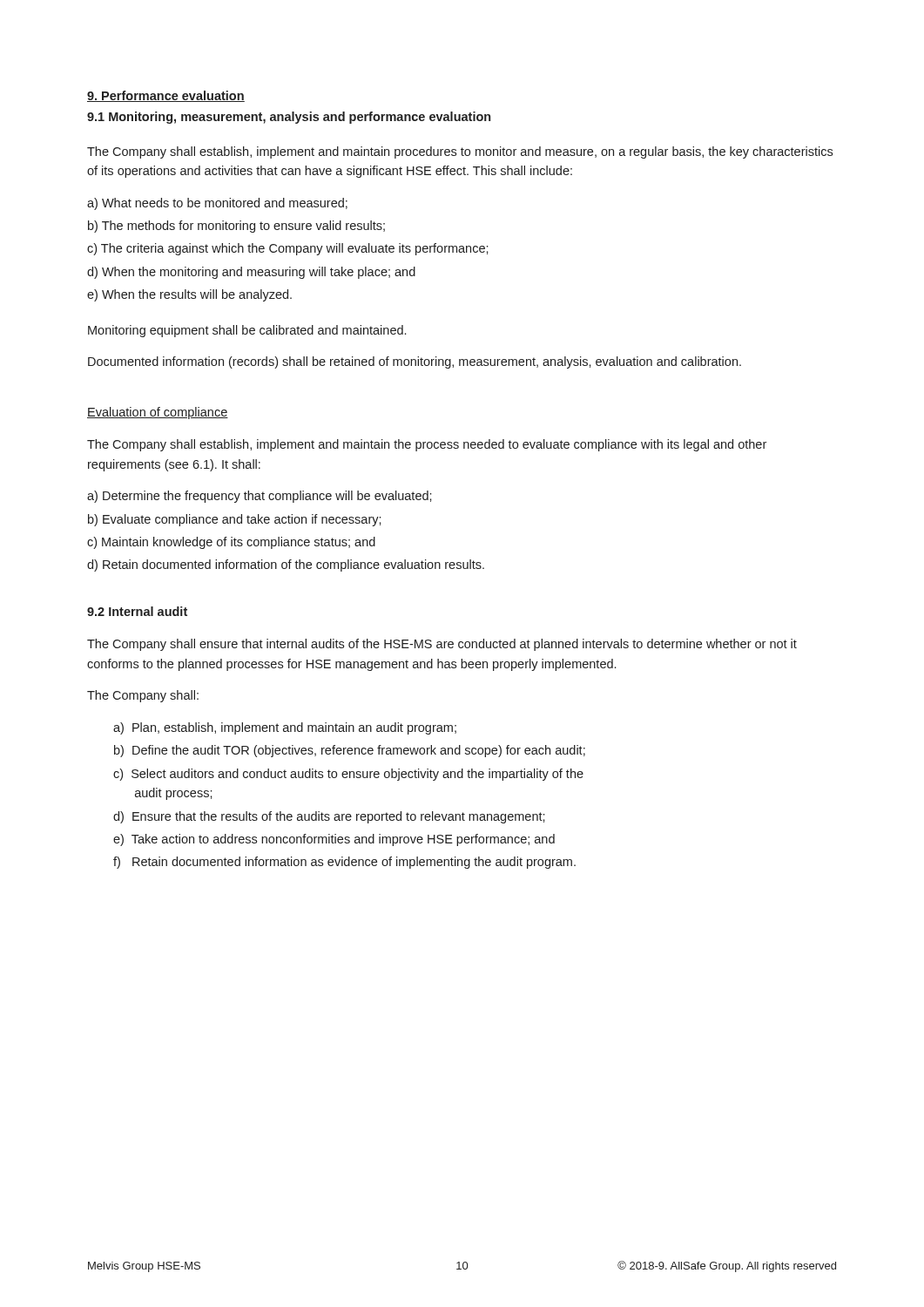
Task: Select the text that reads "The Company shall:"
Action: click(x=143, y=695)
